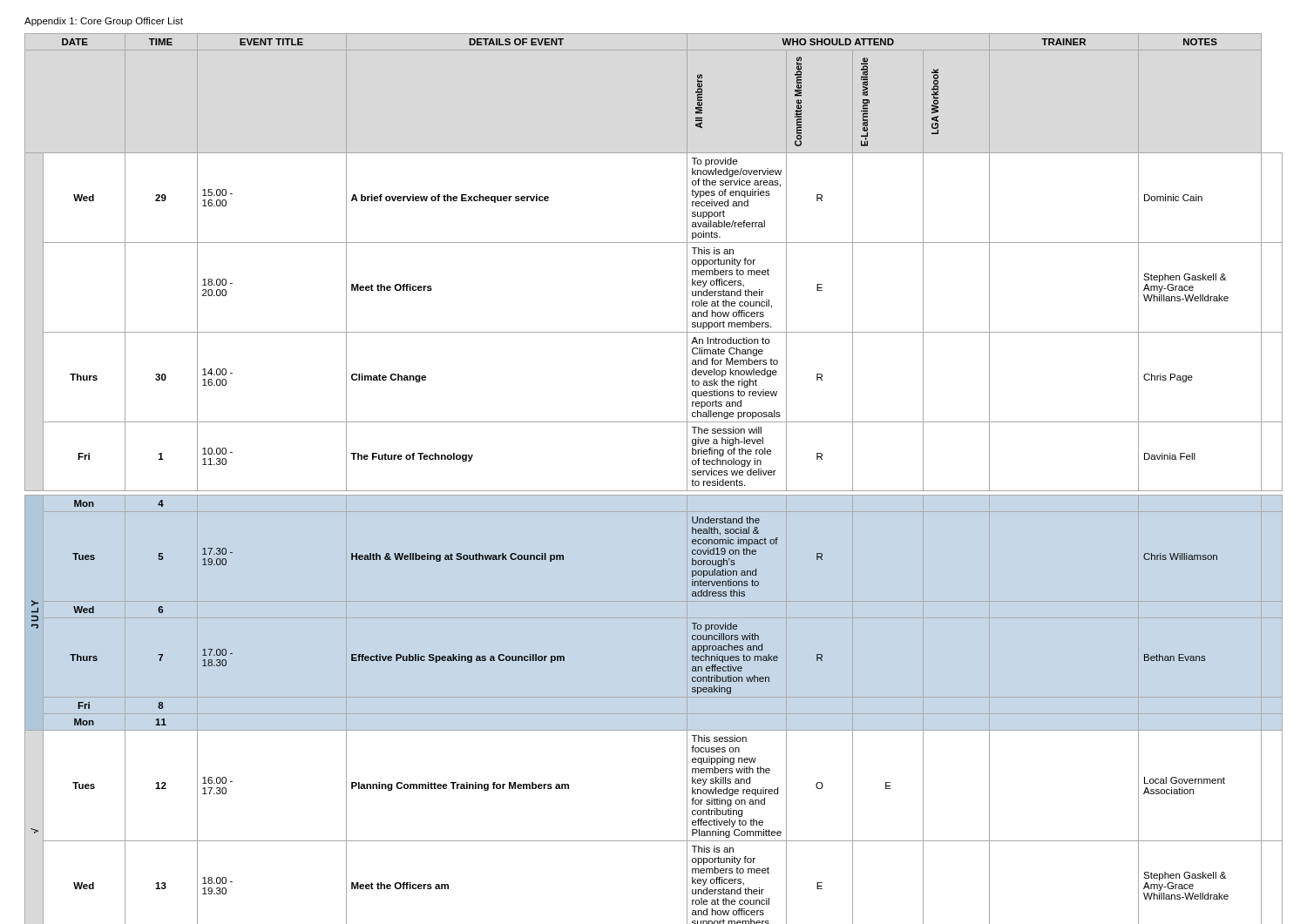
Task: Find the table
Action: 654,479
